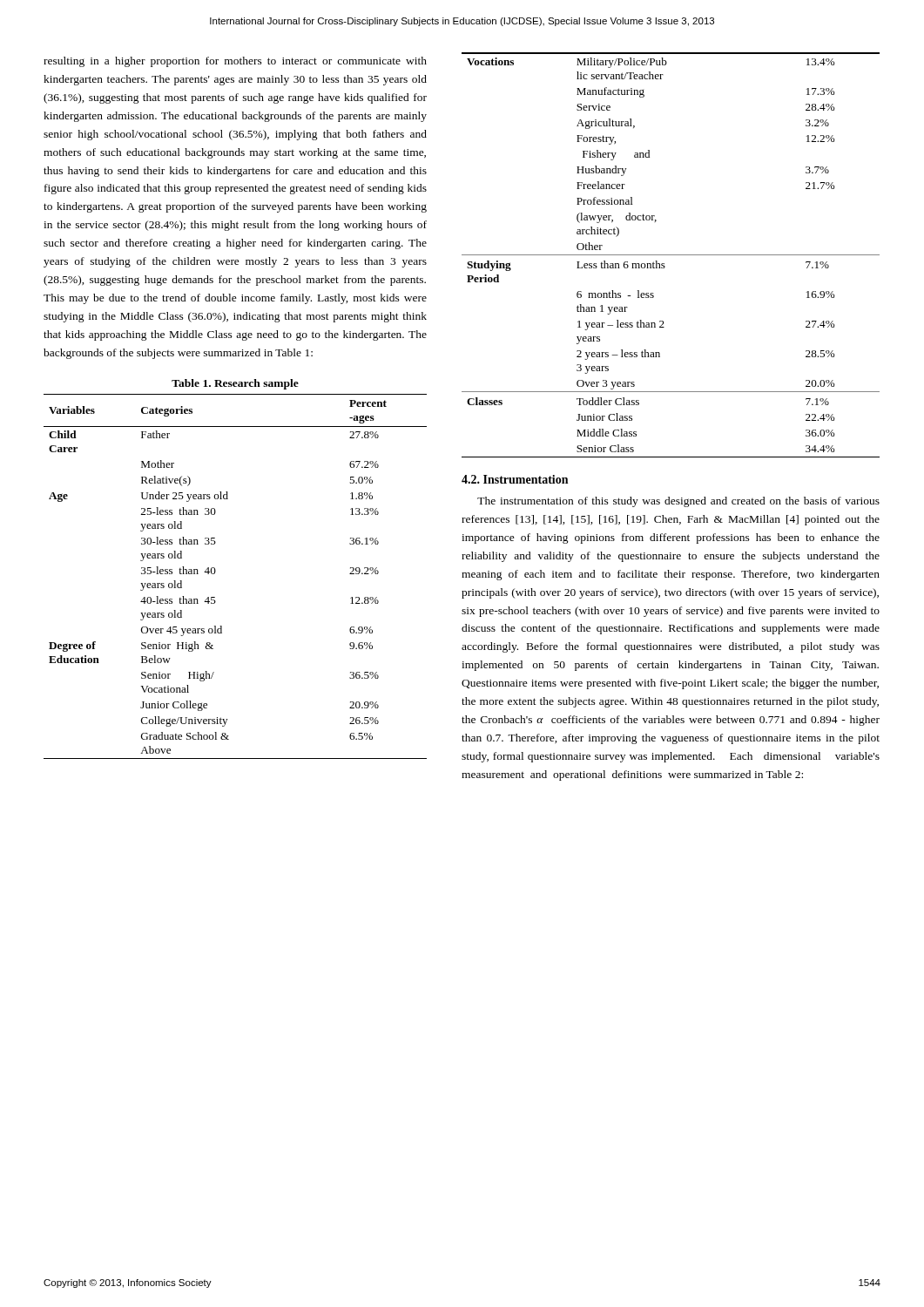This screenshot has width=924, height=1307.
Task: Locate the text "Table 1. Research sample"
Action: (x=235, y=383)
